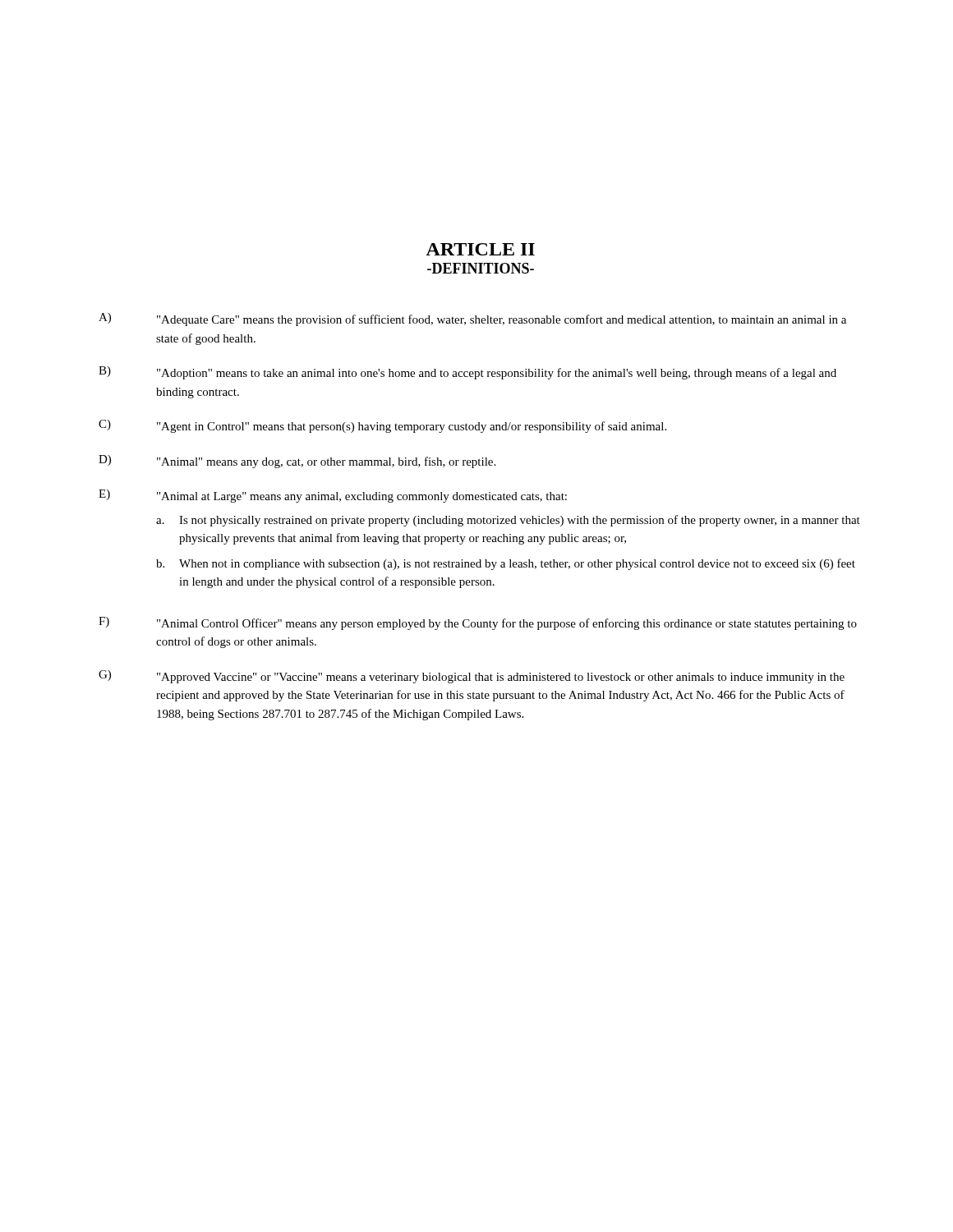Find the block on this page that starts "B) "Adoption" means"
The width and height of the screenshot is (953, 1232).
[481, 382]
